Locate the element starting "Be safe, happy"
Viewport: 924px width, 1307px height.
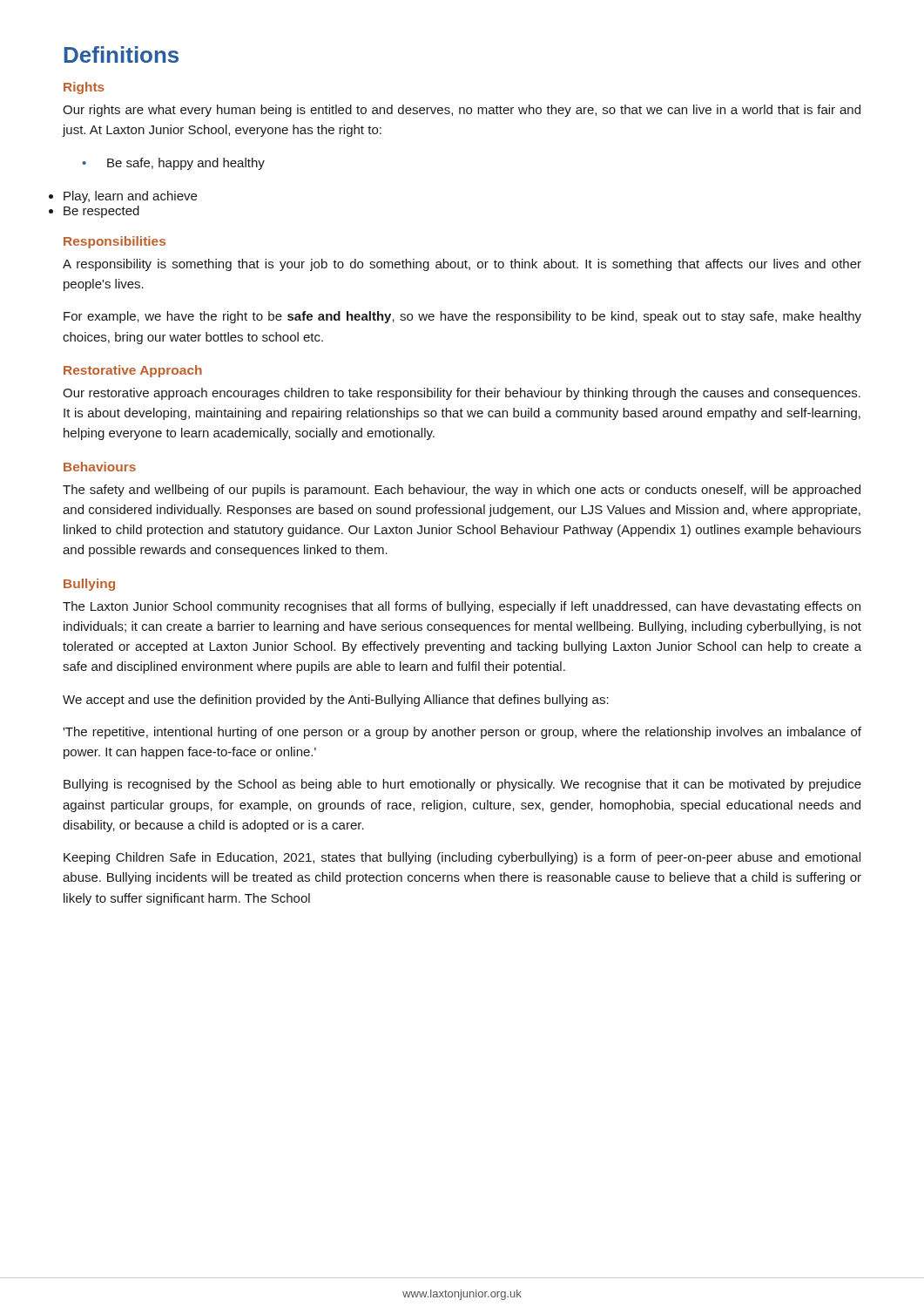click(186, 164)
